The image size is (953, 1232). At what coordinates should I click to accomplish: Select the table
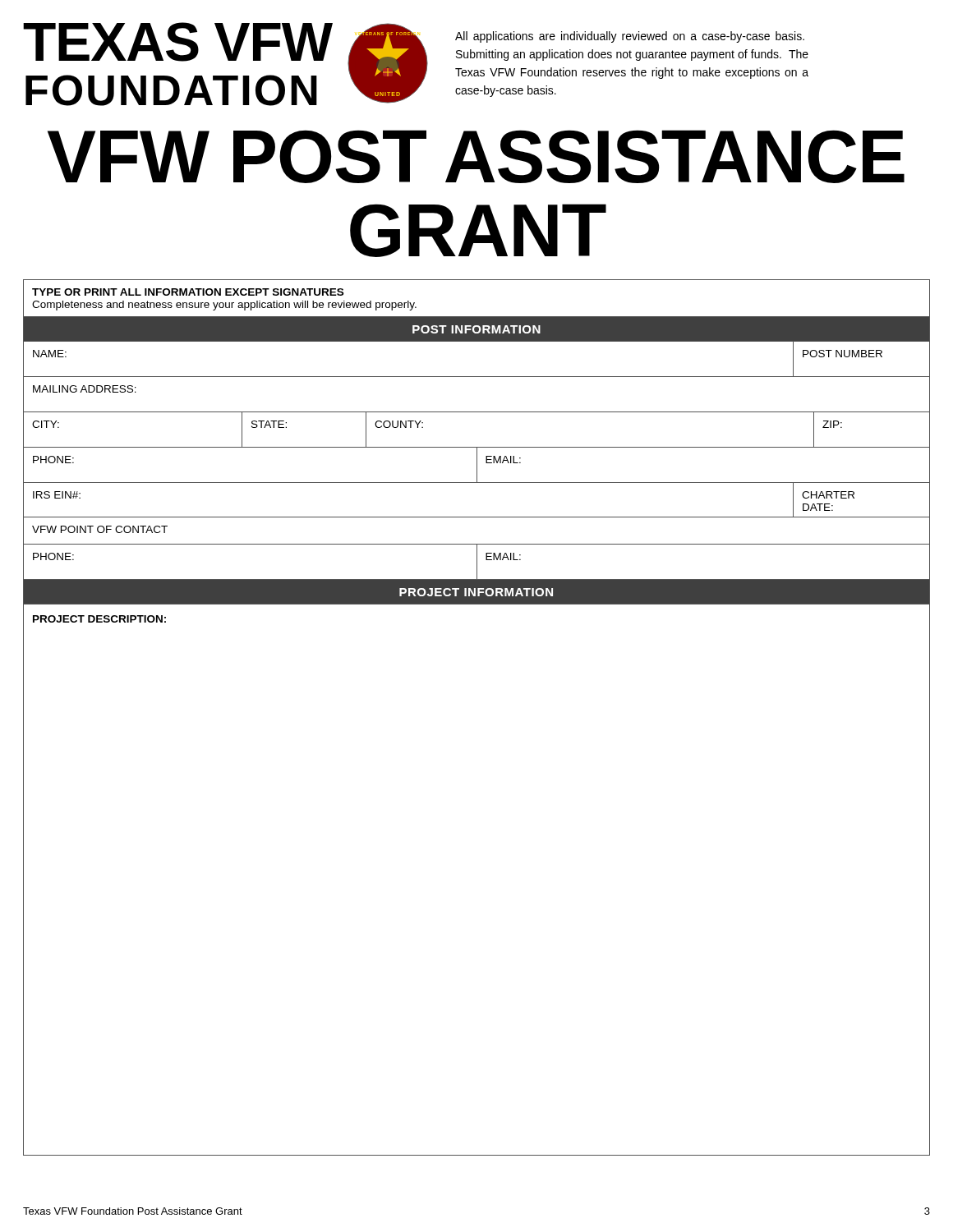pos(476,717)
